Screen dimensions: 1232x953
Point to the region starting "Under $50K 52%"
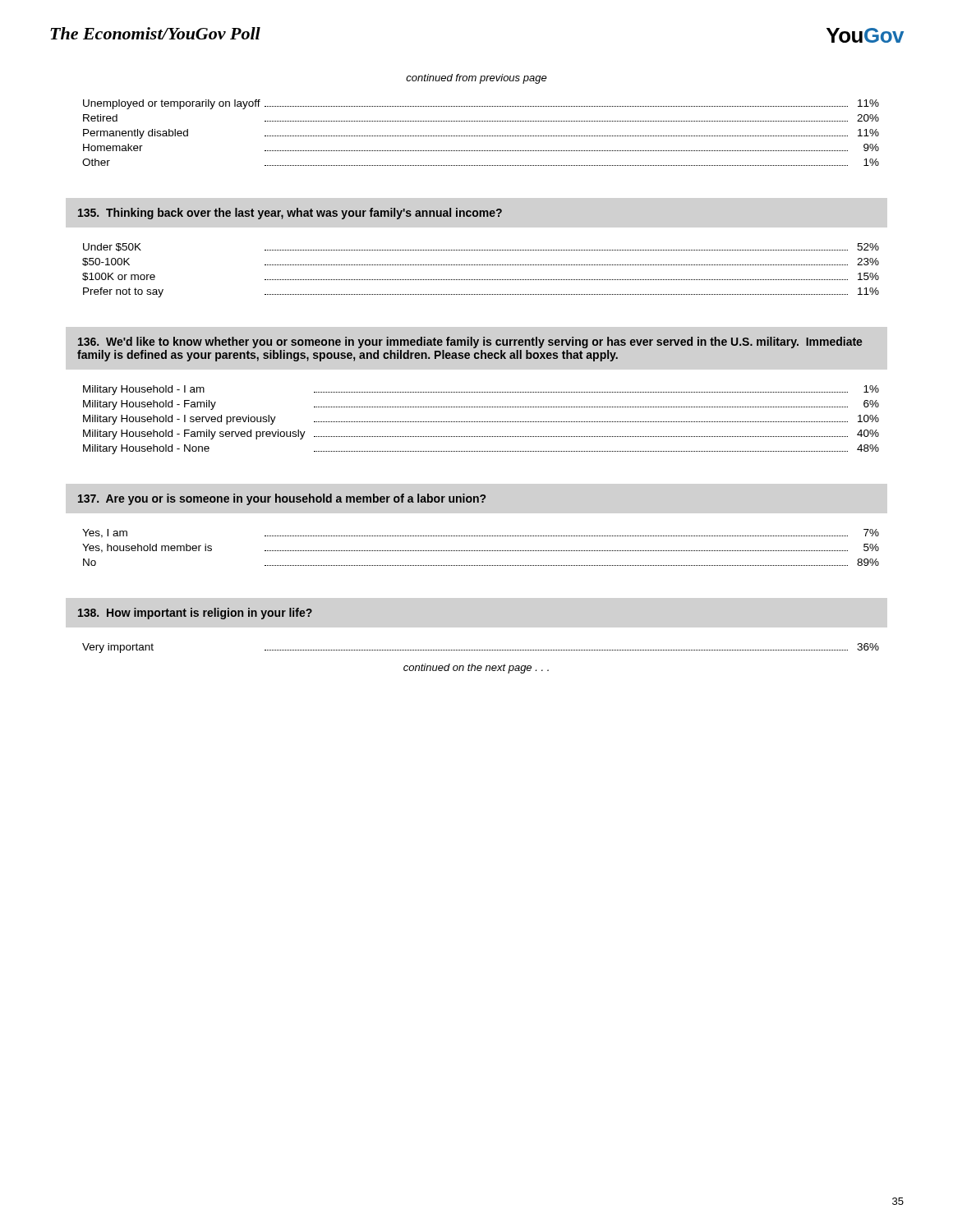click(481, 247)
